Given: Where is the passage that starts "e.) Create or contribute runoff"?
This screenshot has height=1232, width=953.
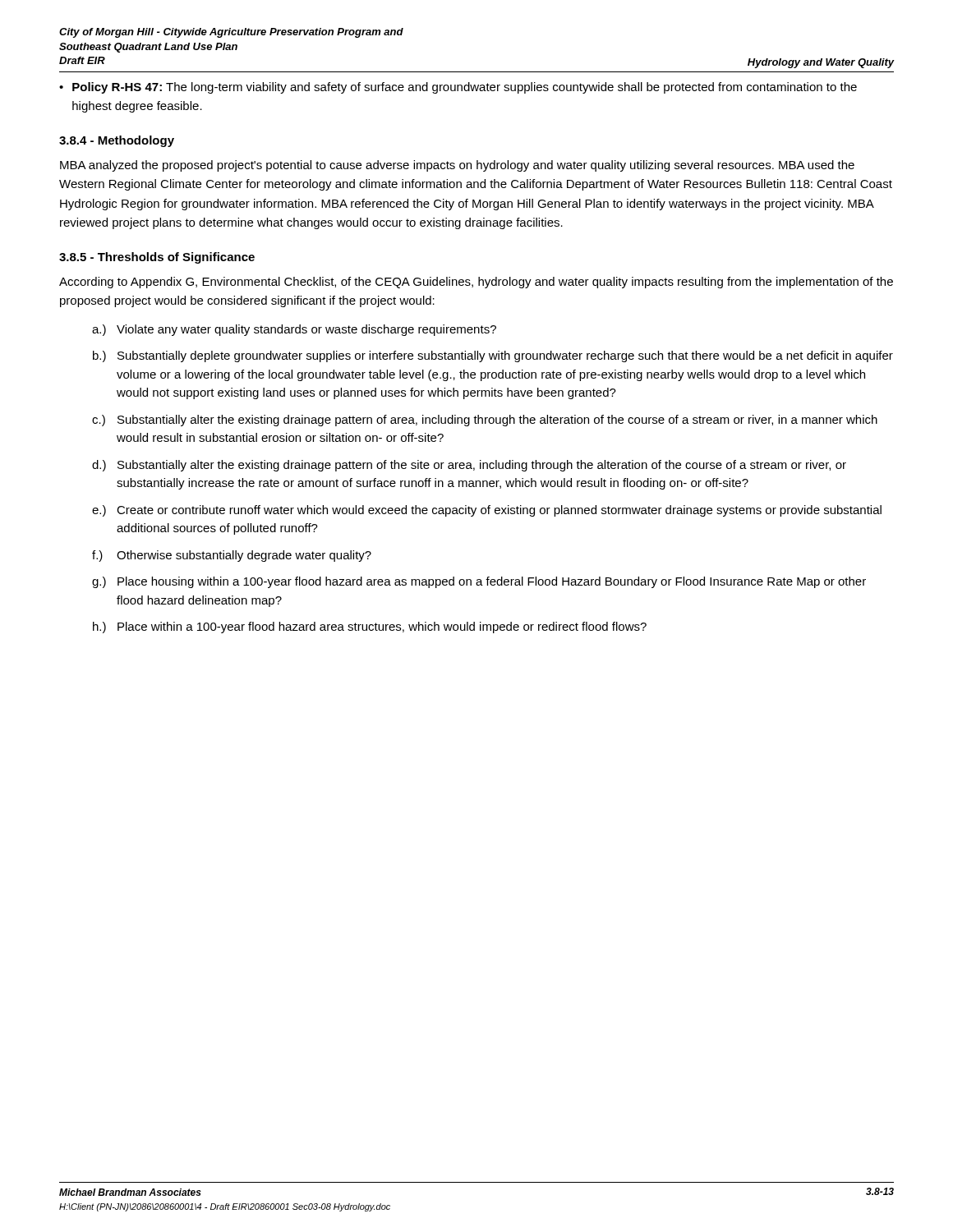Looking at the screenshot, I should pyautogui.click(x=493, y=519).
